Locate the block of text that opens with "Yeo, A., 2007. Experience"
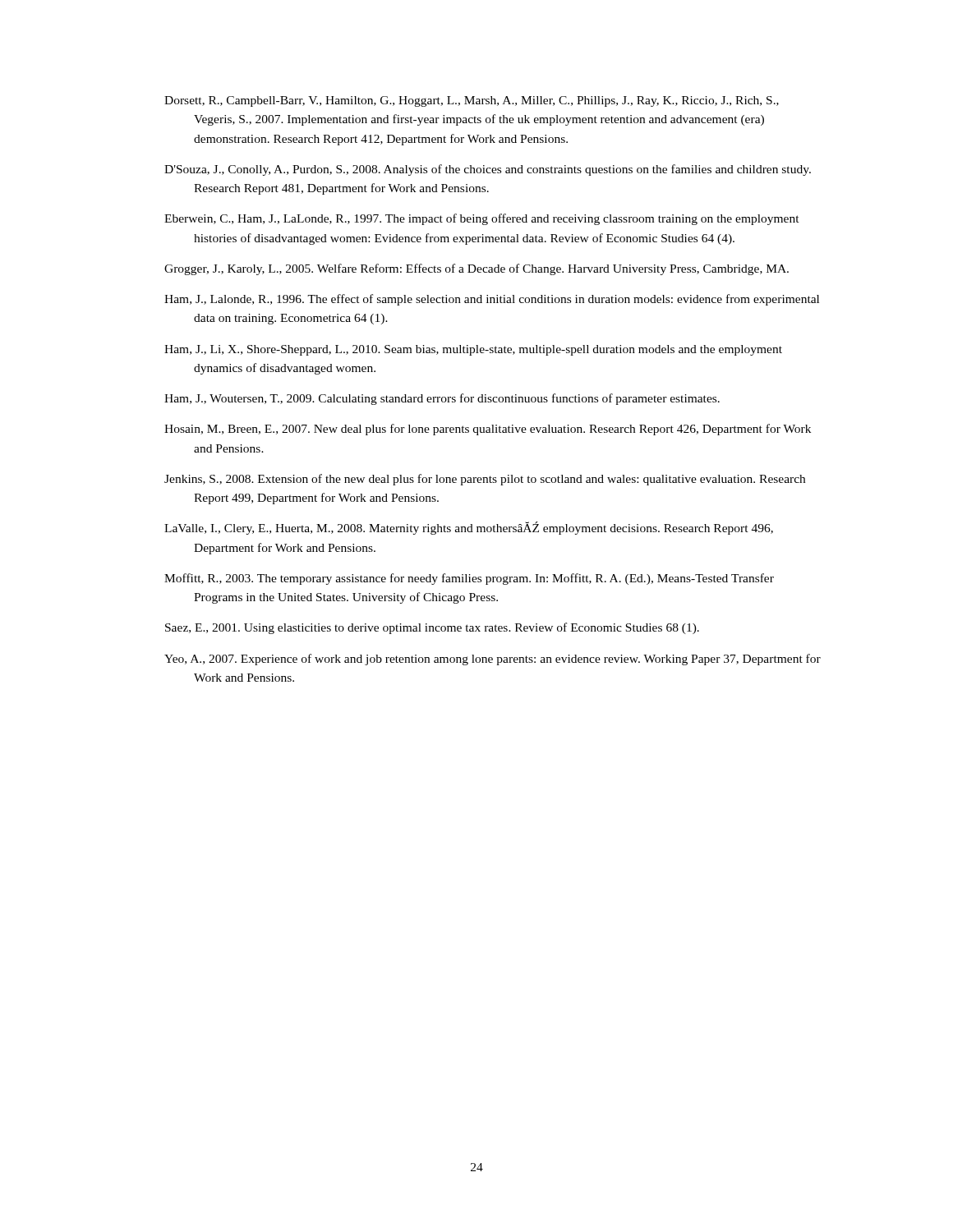 (x=492, y=667)
